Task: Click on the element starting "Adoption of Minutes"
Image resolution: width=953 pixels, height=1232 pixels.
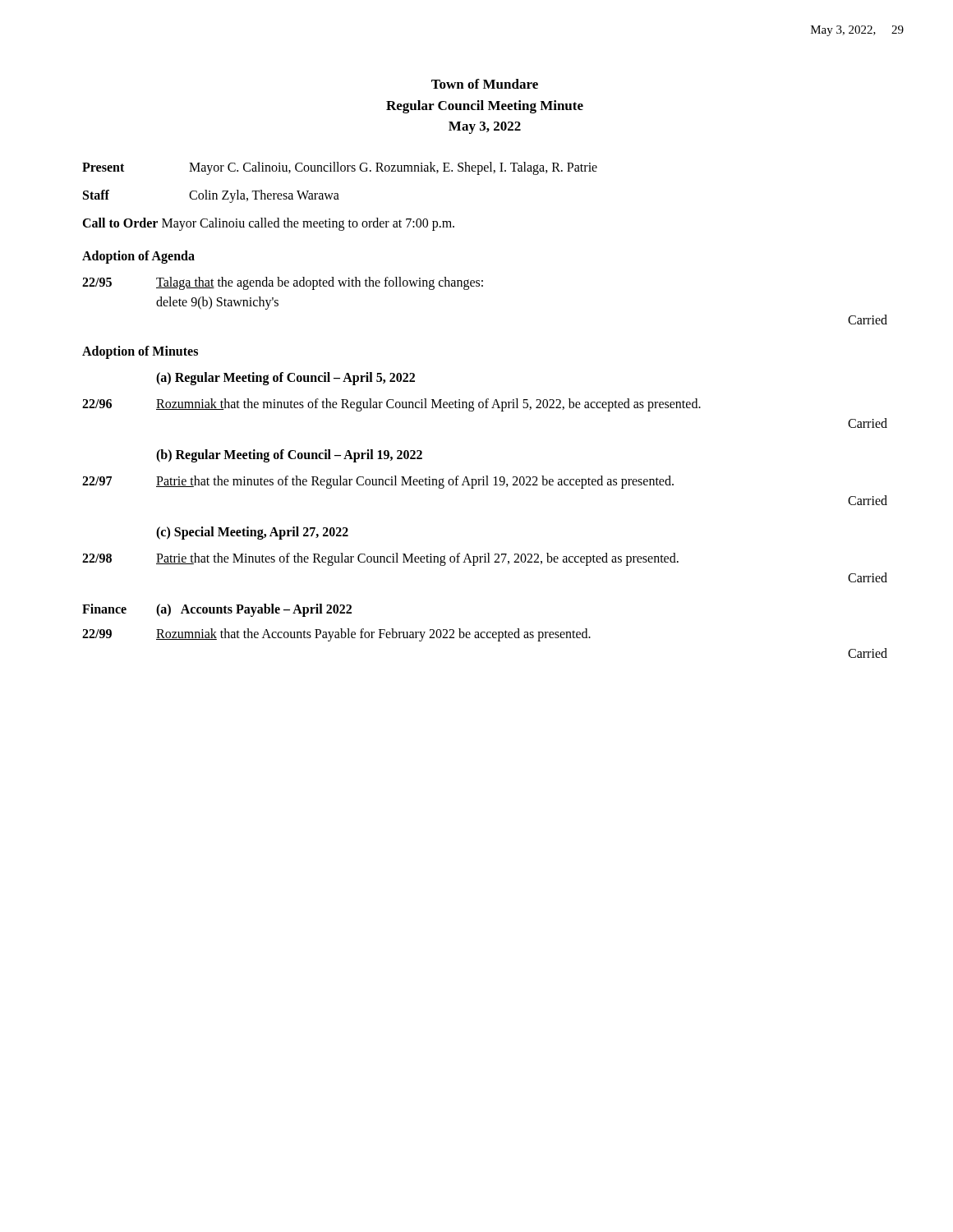Action: click(x=140, y=351)
